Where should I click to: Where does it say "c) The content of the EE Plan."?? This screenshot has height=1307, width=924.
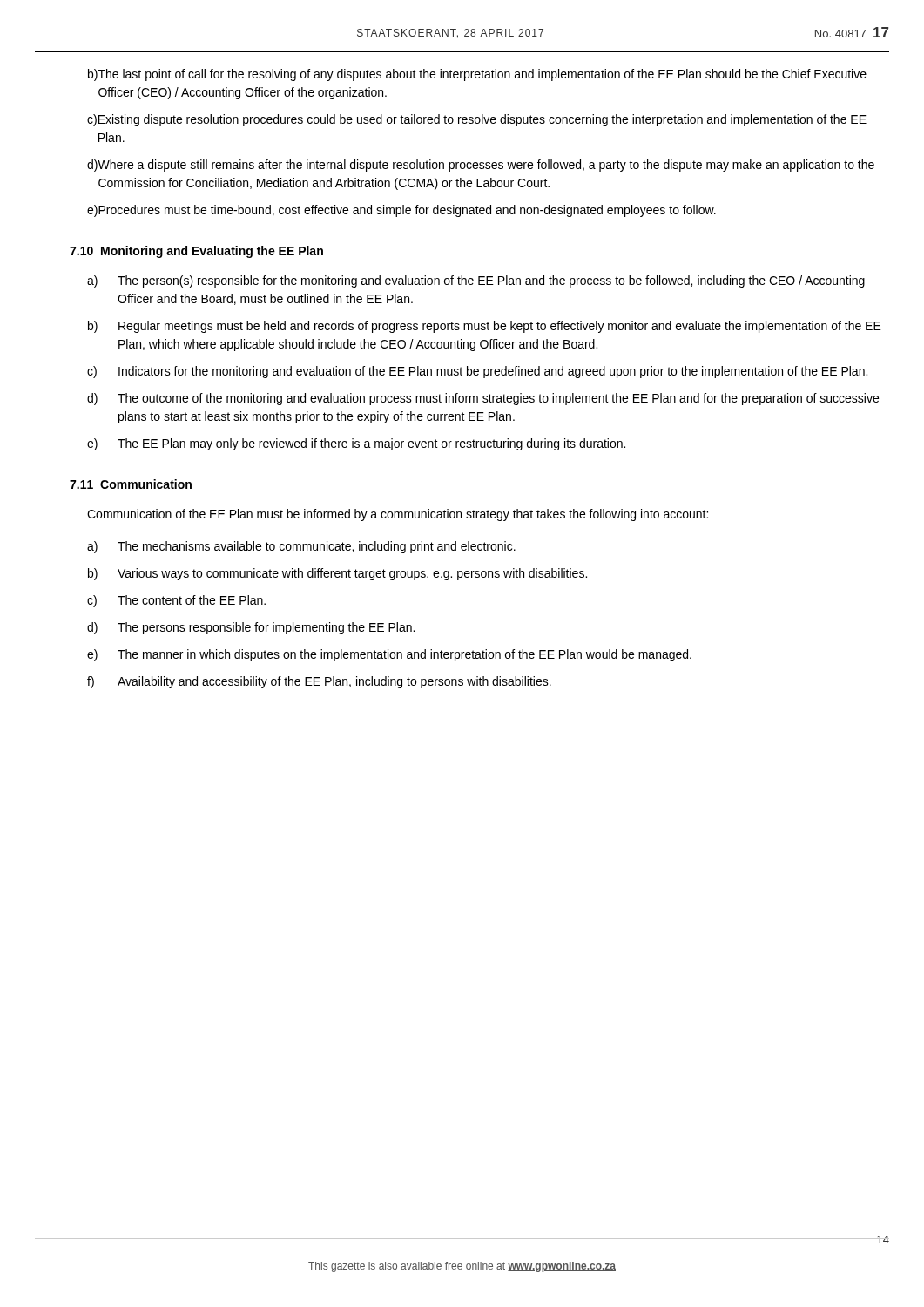pos(176,601)
